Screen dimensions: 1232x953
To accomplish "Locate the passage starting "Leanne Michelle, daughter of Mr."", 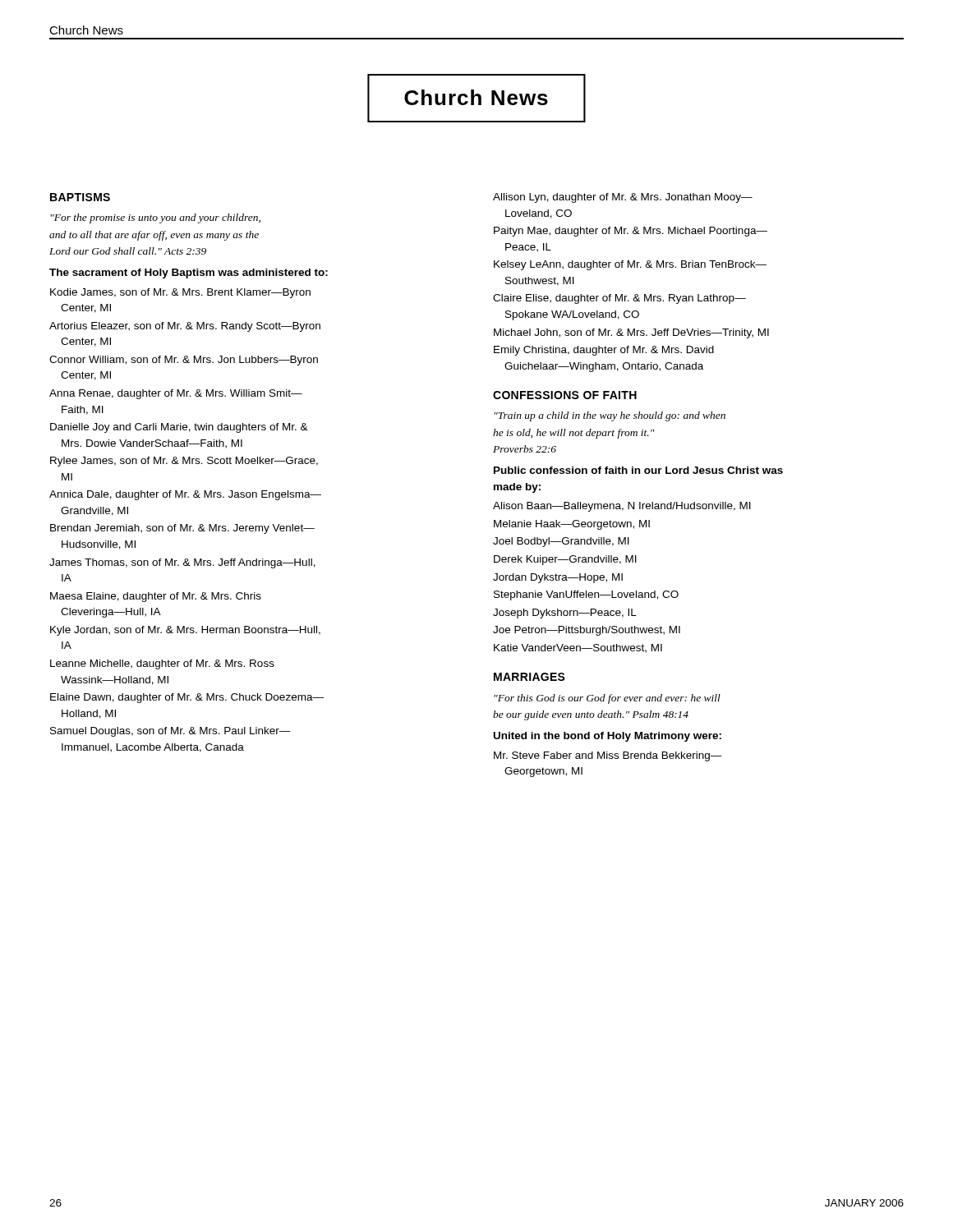I will (x=162, y=671).
